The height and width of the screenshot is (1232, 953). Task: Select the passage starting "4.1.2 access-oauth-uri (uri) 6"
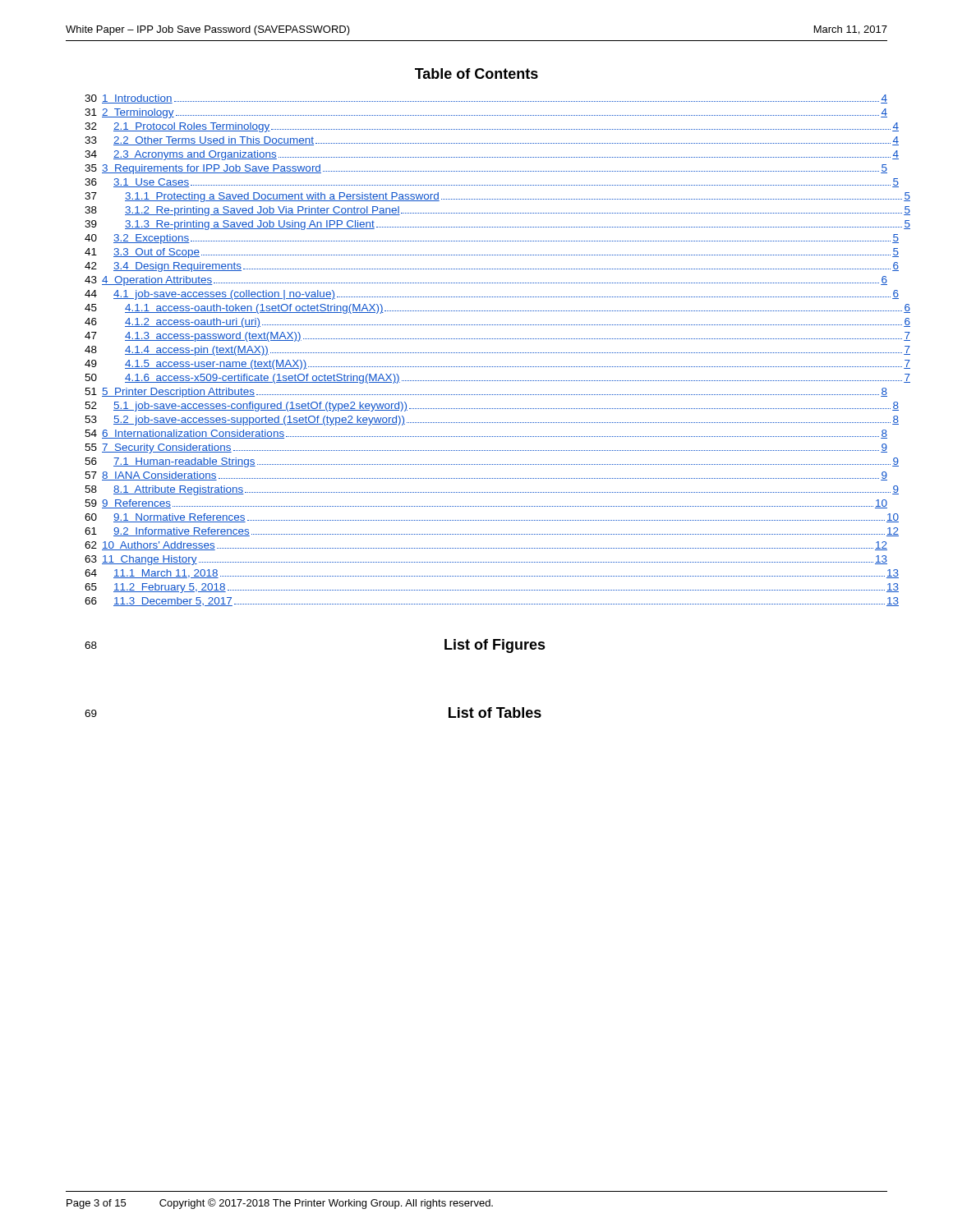coord(495,322)
